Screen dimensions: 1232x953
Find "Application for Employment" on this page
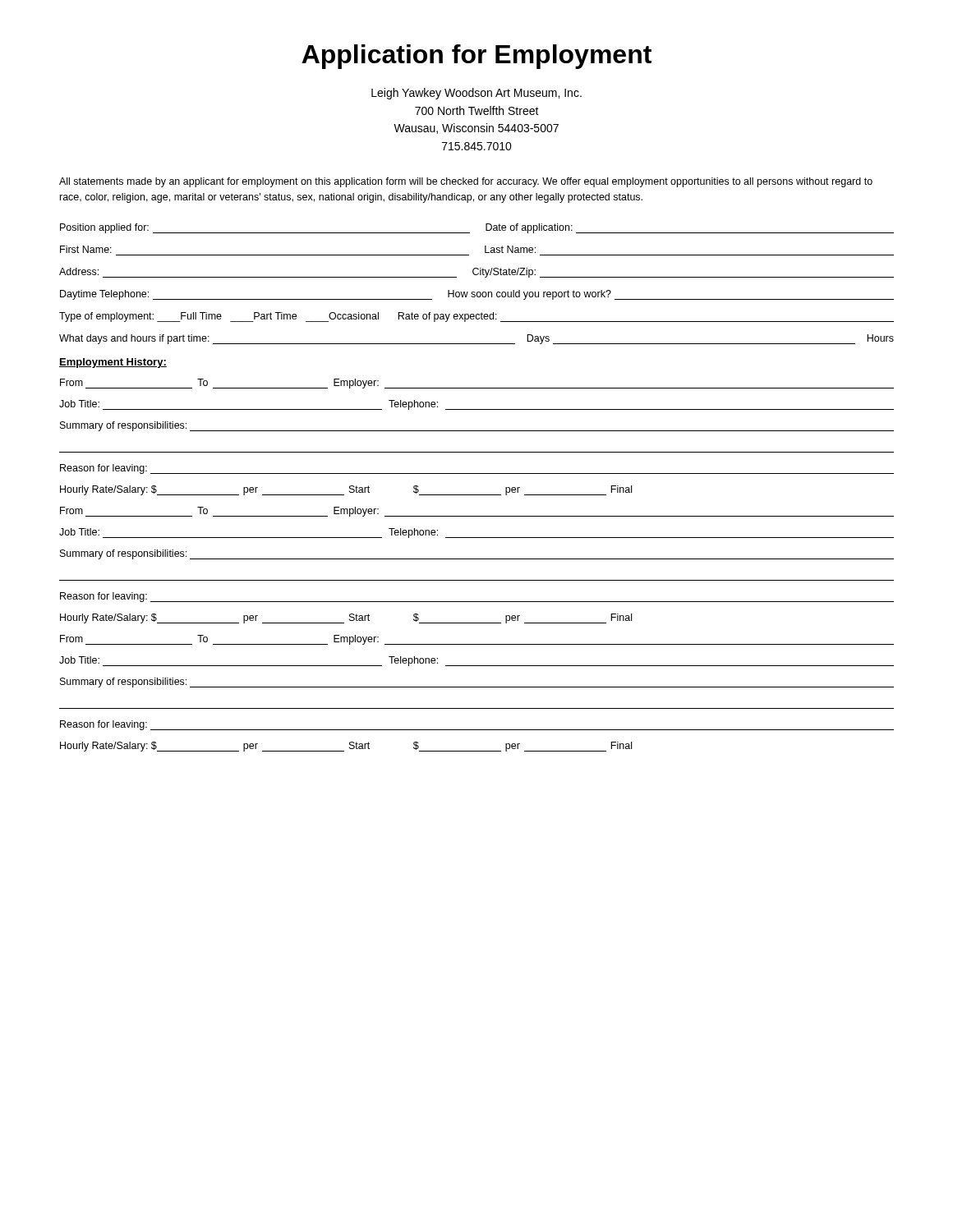(476, 55)
